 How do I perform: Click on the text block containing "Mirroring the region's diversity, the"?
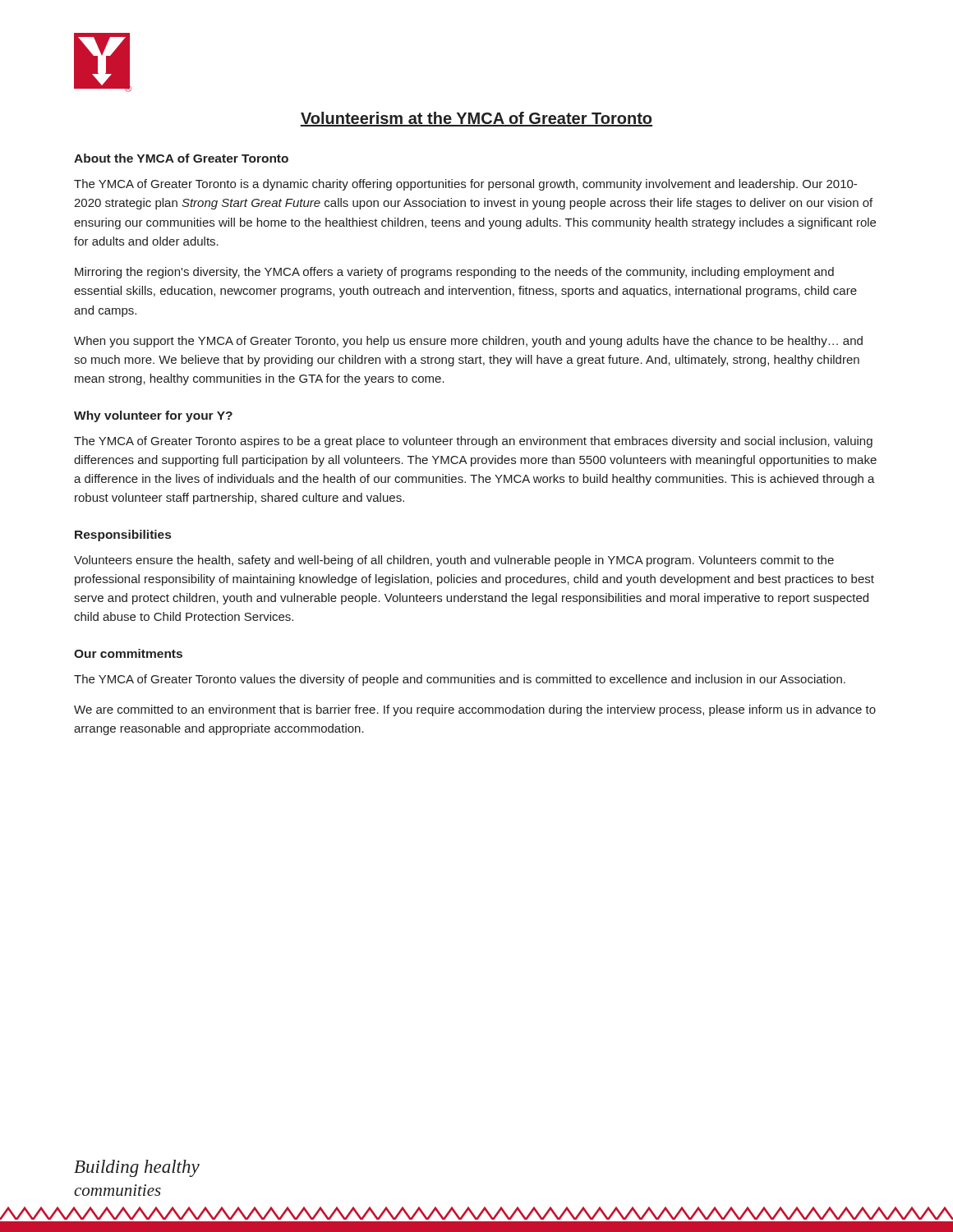pyautogui.click(x=465, y=291)
